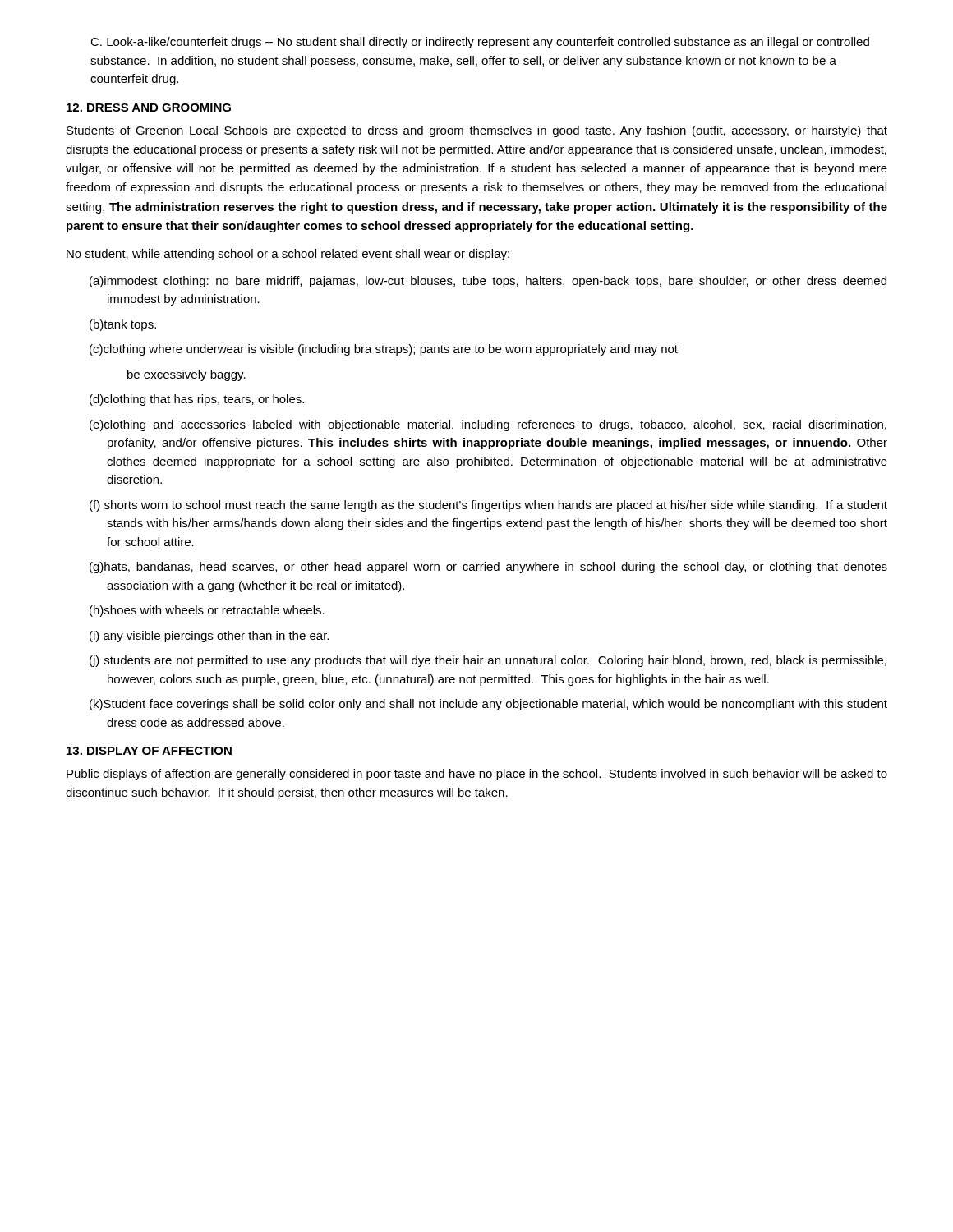Locate the block of text that opens with "Students of Greenon Local Schools are expected"
The width and height of the screenshot is (953, 1232).
476,178
